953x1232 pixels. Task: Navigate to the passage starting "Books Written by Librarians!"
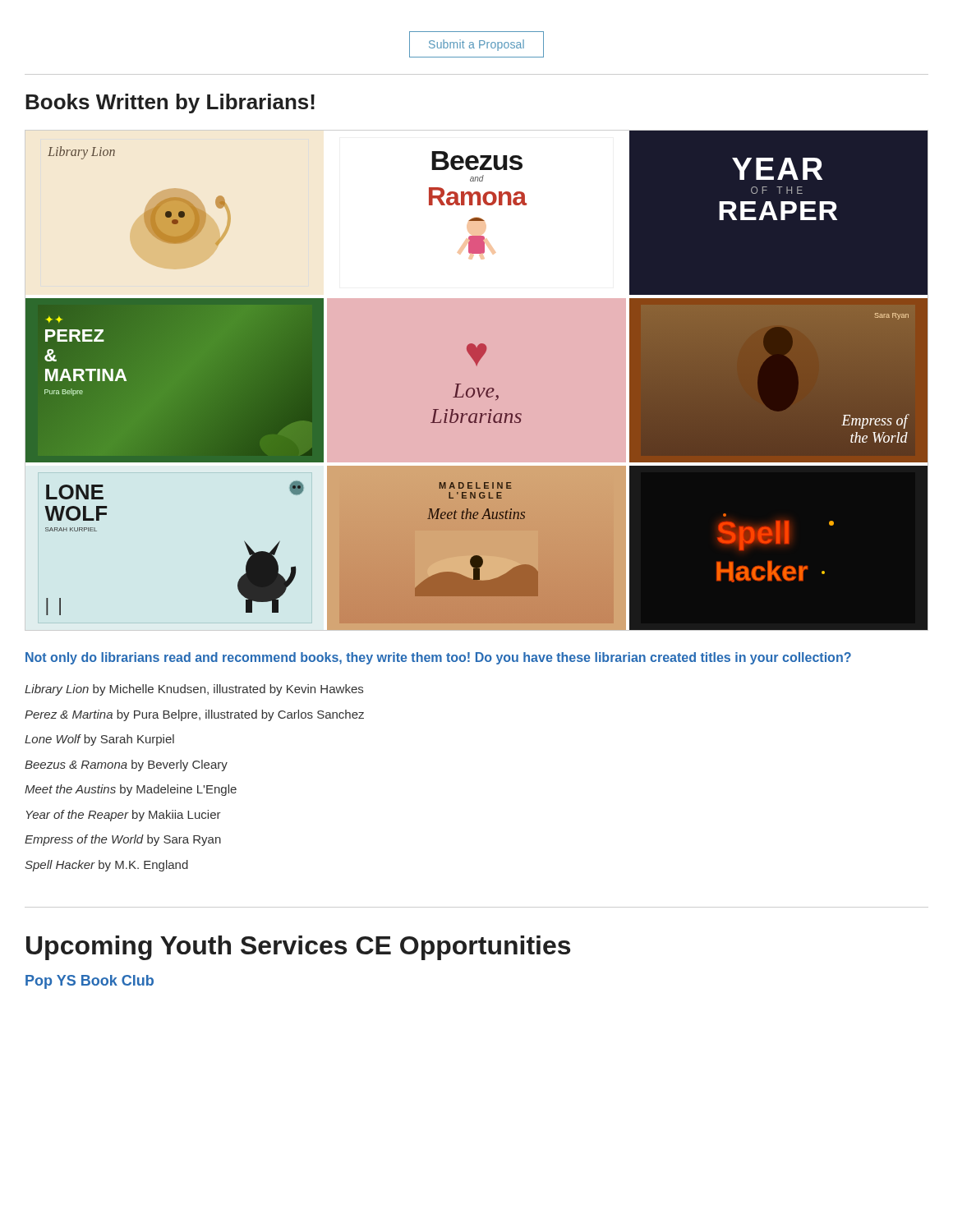pyautogui.click(x=170, y=103)
